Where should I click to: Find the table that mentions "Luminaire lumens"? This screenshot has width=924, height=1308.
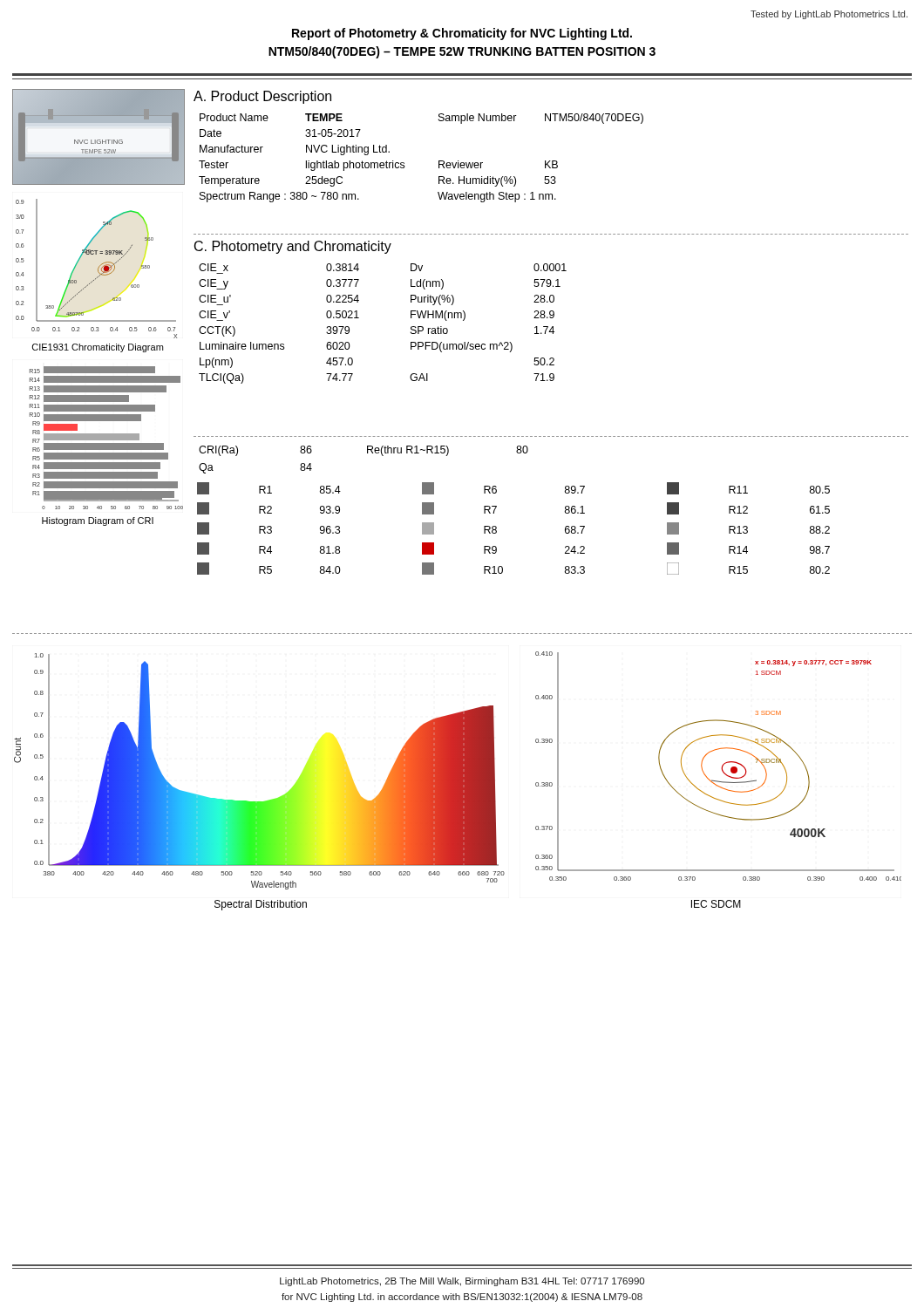[551, 323]
